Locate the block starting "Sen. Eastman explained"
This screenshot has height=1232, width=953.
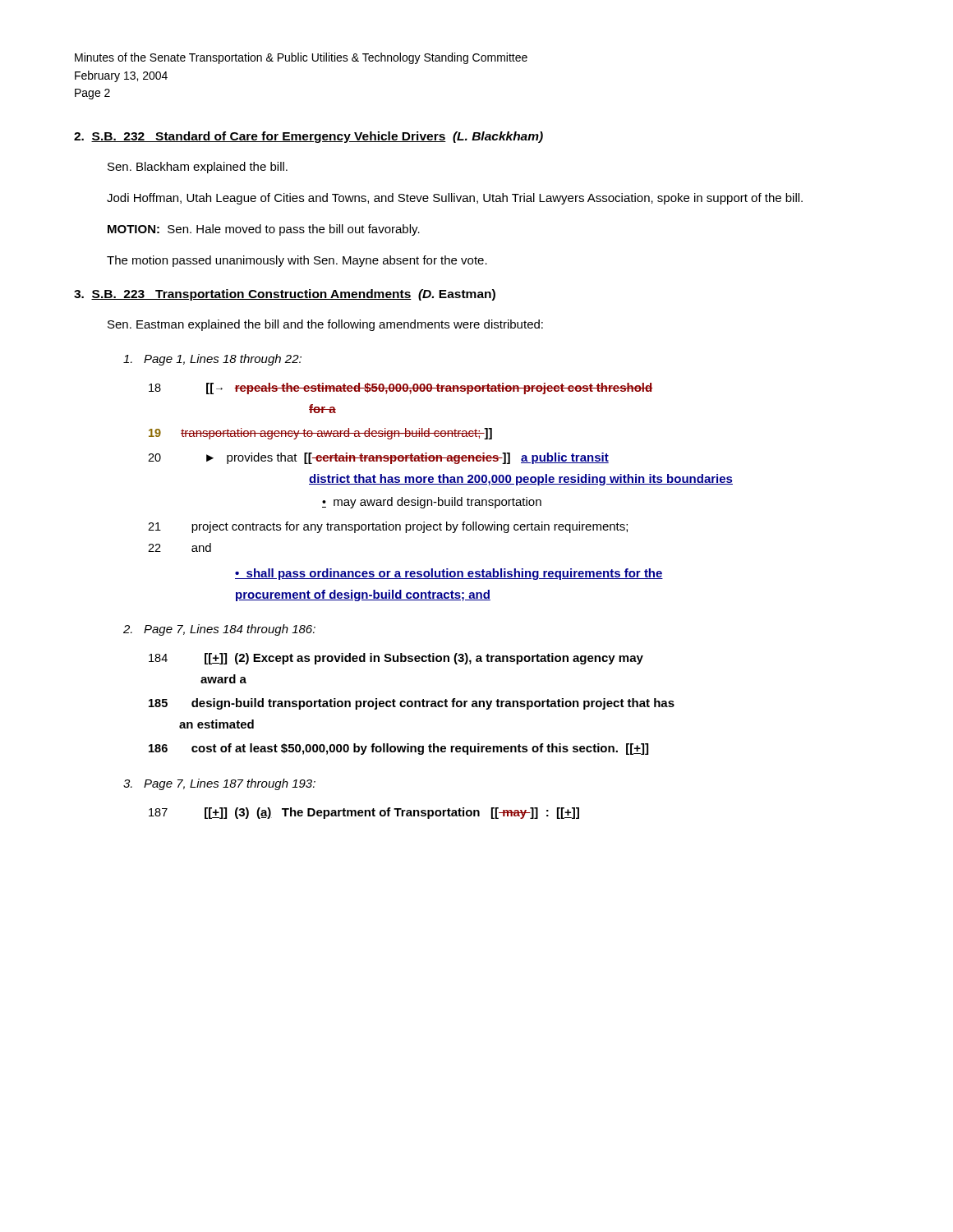click(x=325, y=324)
